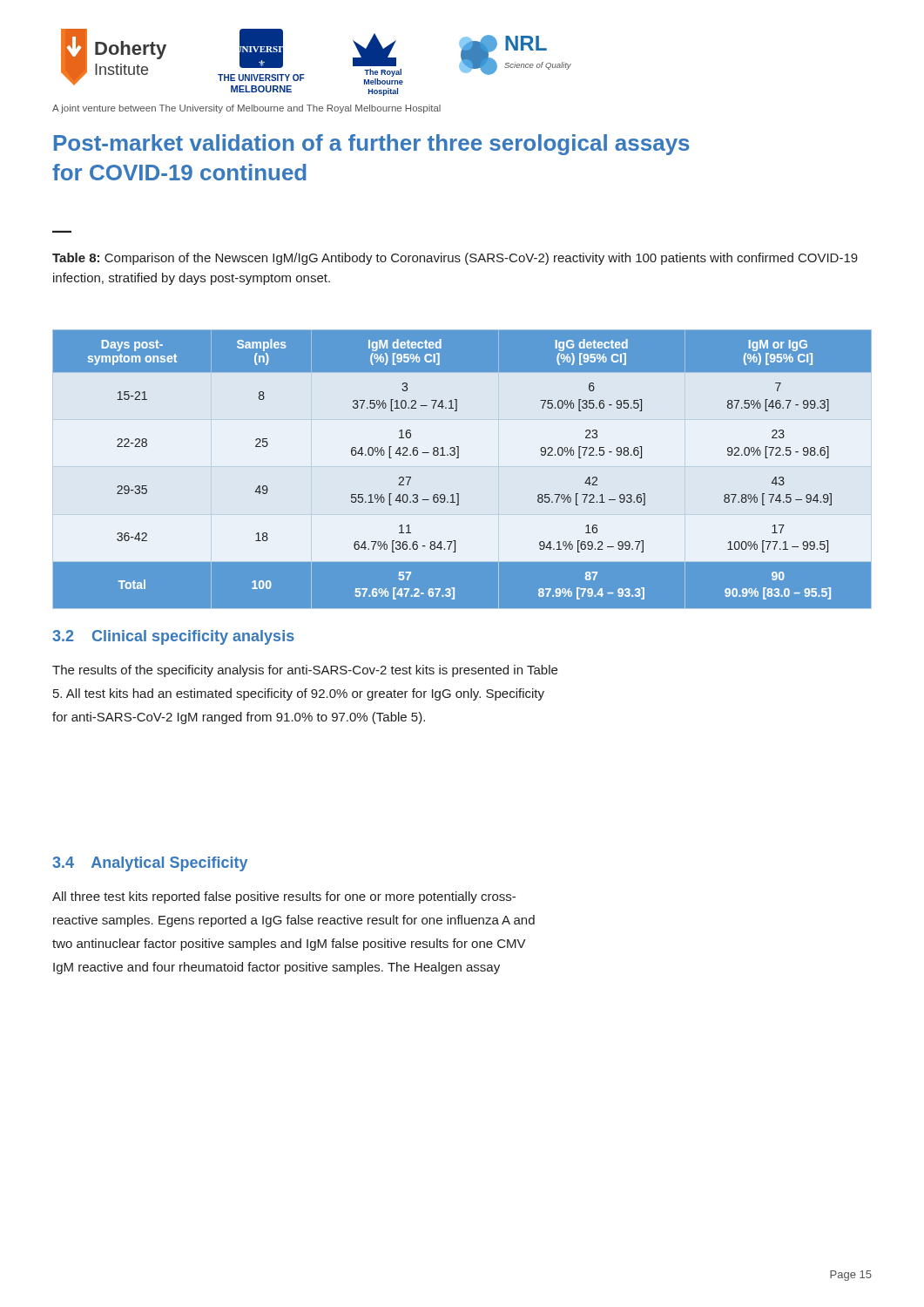Click on the section header containing "3.4 Analytical Specificity"

pyautogui.click(x=150, y=863)
